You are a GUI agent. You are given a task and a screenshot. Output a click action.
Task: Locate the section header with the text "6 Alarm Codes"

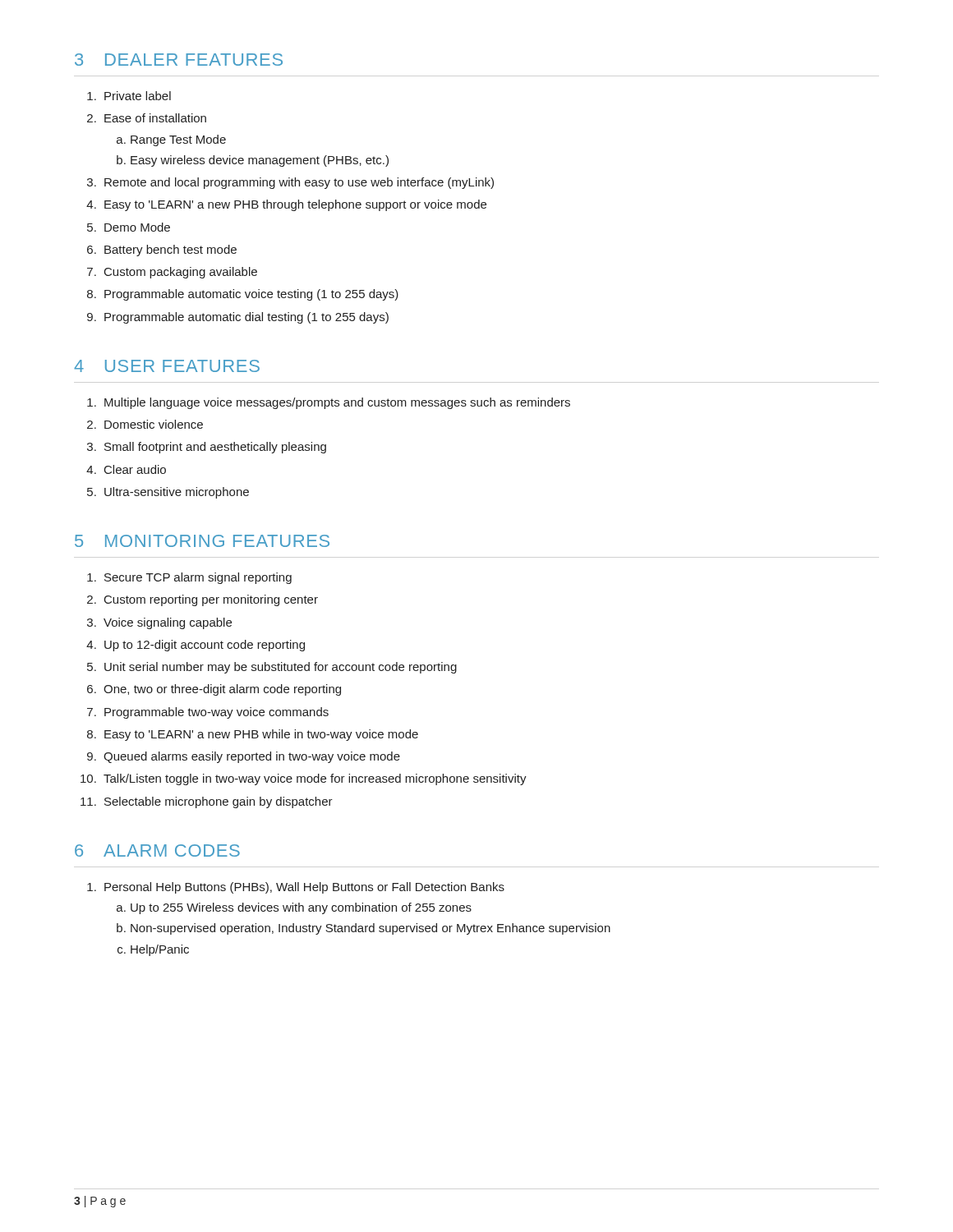click(x=157, y=851)
